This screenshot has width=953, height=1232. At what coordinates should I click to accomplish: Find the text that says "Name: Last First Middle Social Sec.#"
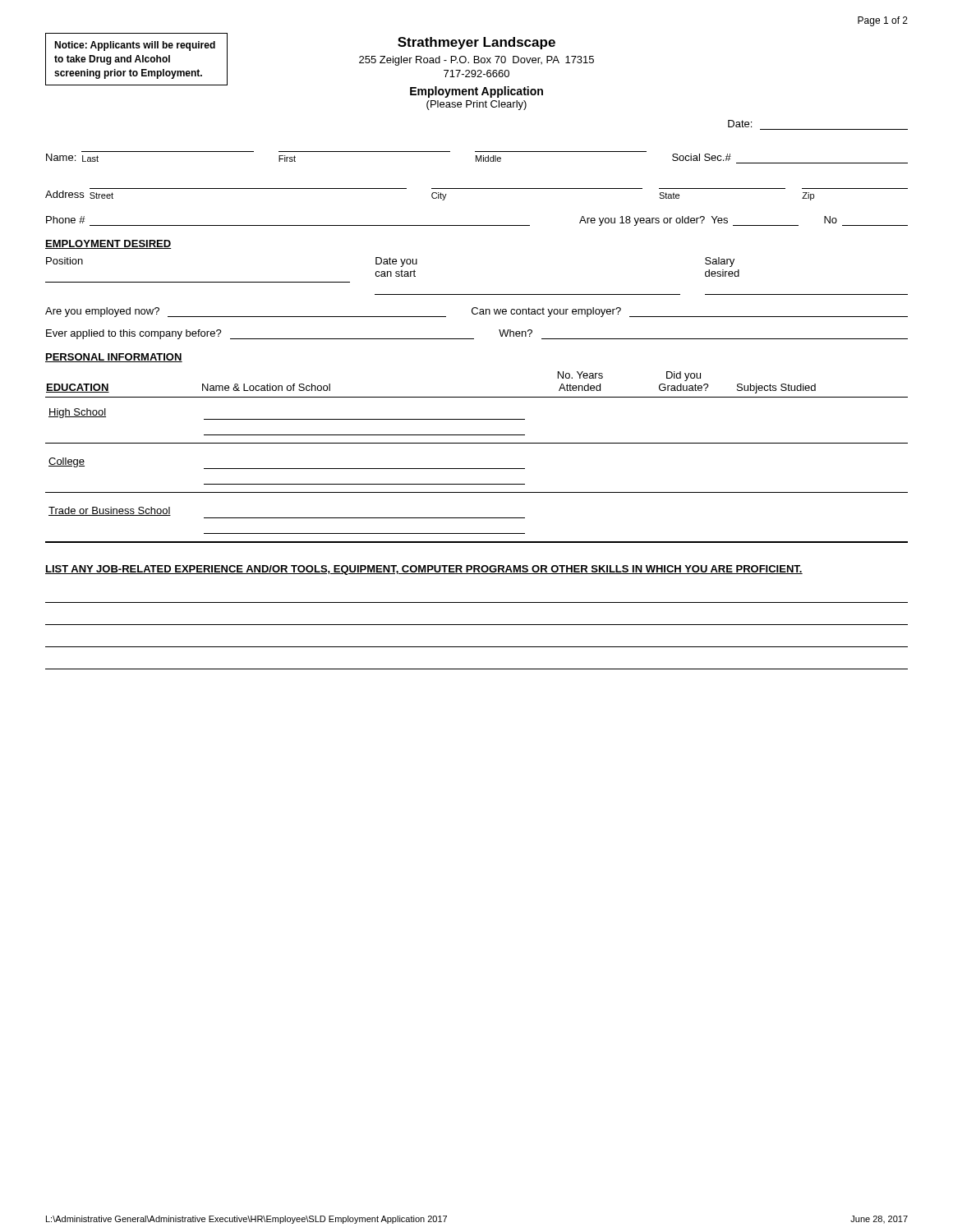pyautogui.click(x=476, y=151)
